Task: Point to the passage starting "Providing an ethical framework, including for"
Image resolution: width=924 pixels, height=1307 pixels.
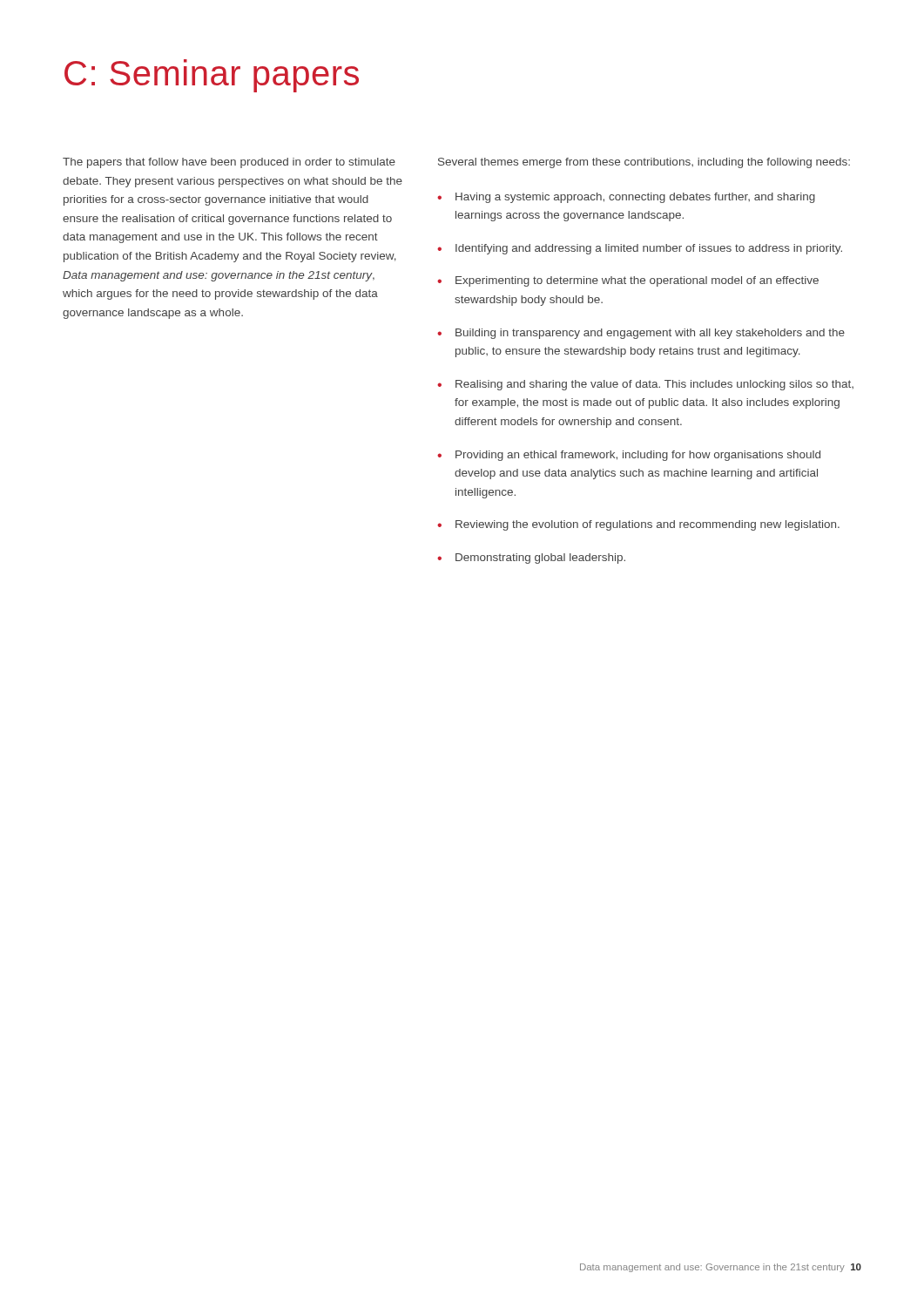Action: (x=638, y=473)
